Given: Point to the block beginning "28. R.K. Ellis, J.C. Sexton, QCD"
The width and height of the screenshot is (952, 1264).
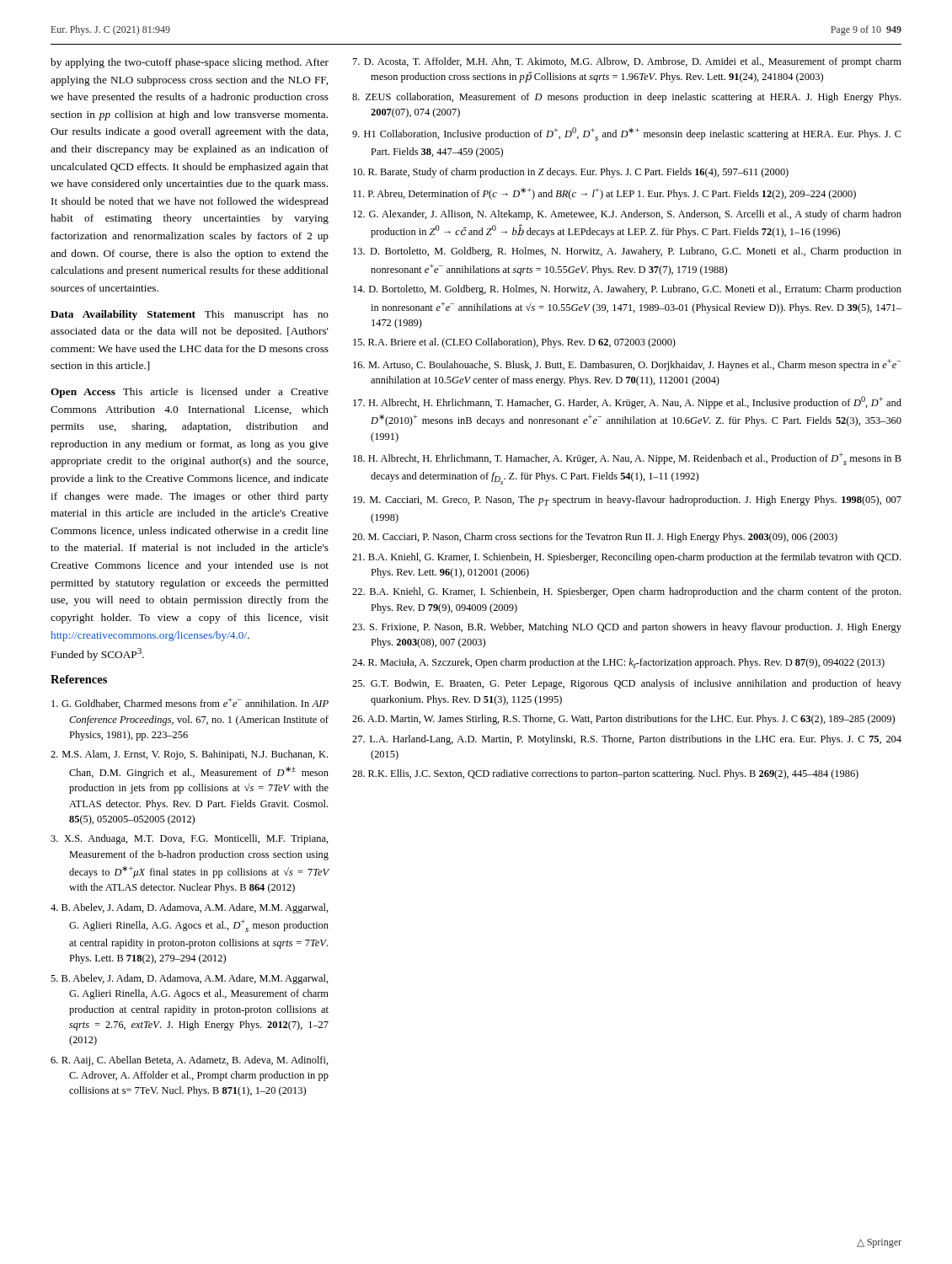Looking at the screenshot, I should tap(605, 774).
